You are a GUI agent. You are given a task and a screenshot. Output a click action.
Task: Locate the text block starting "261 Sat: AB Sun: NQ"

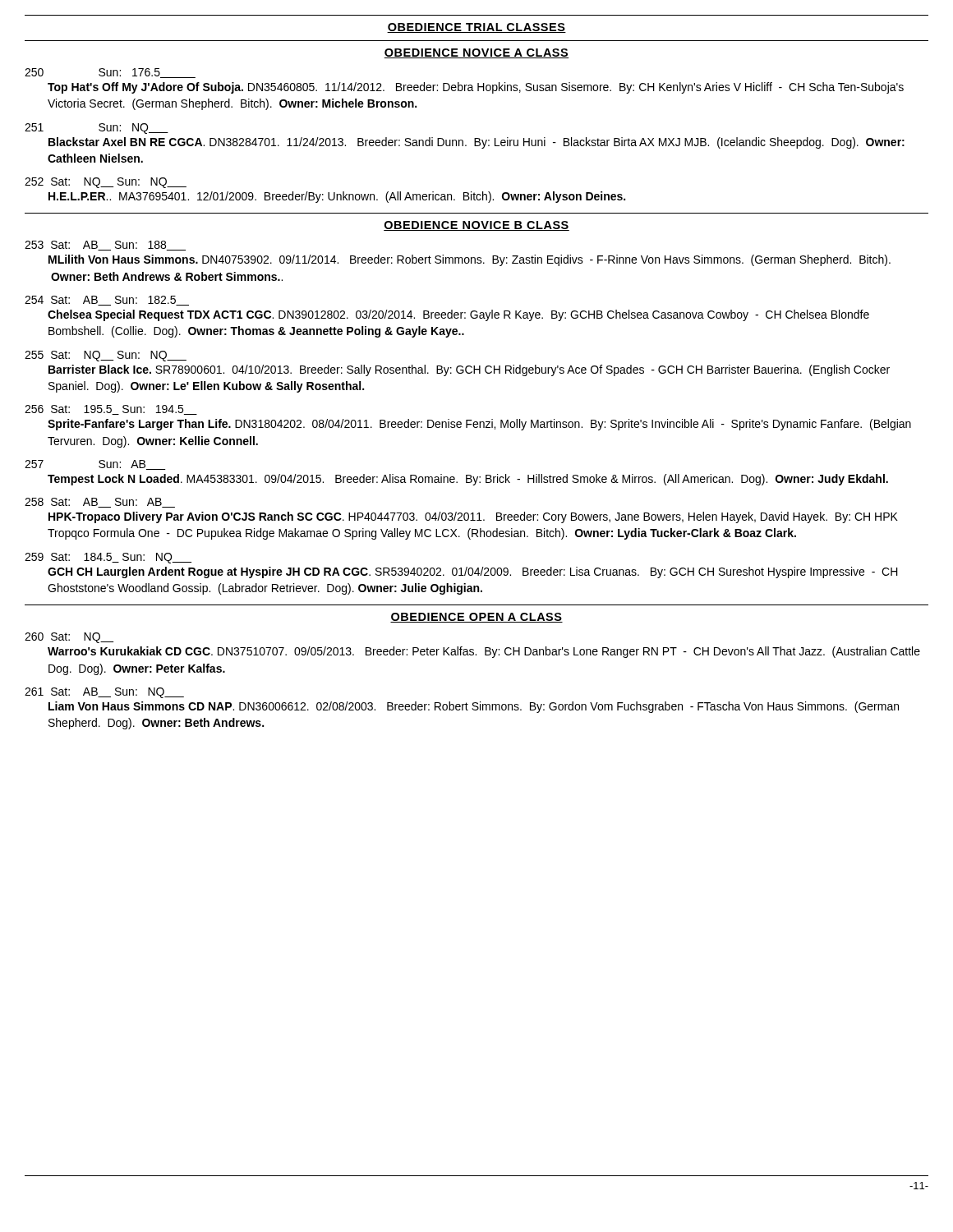click(x=476, y=708)
